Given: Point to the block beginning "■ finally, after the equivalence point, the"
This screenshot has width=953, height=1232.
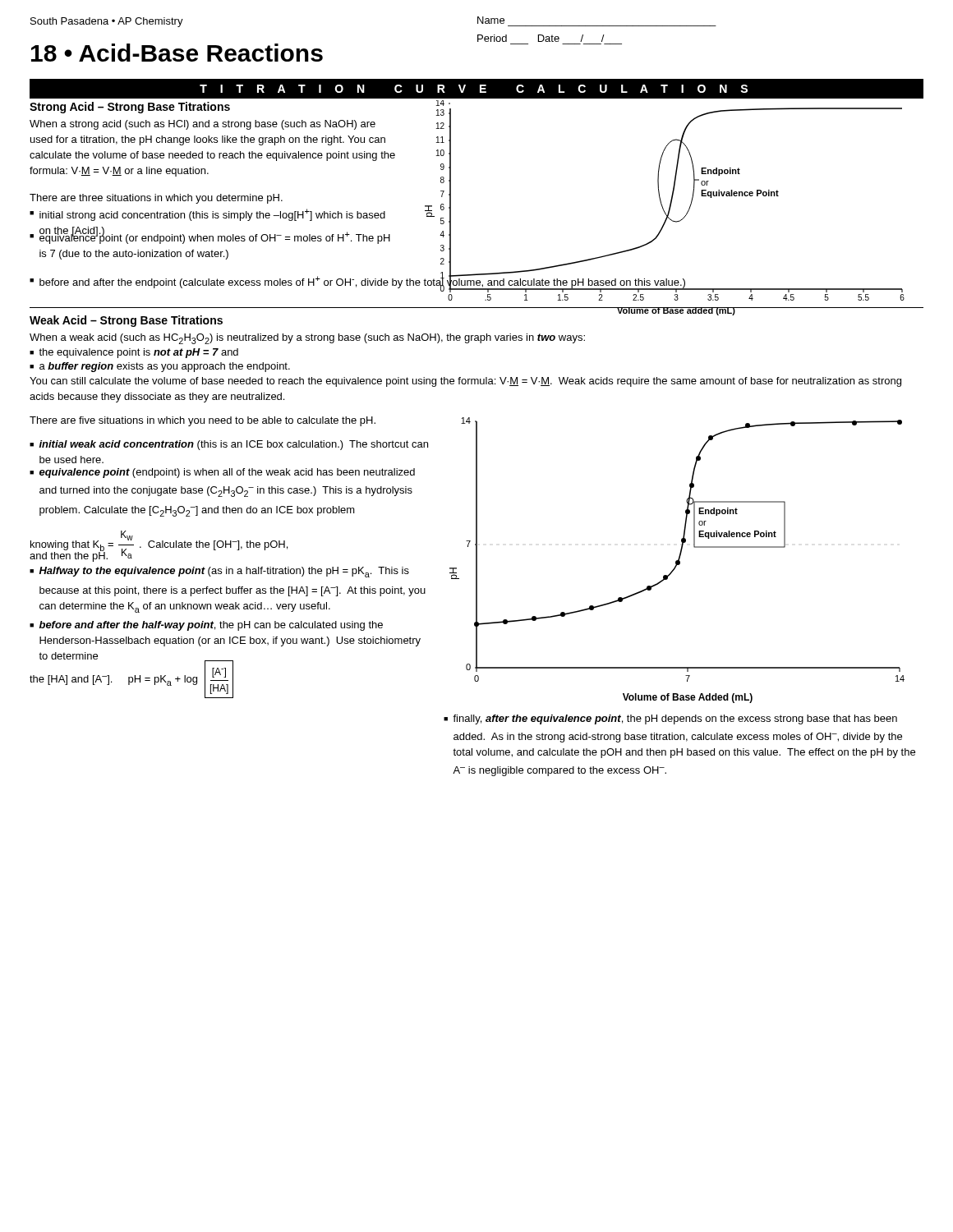Looking at the screenshot, I should pyautogui.click(x=682, y=745).
